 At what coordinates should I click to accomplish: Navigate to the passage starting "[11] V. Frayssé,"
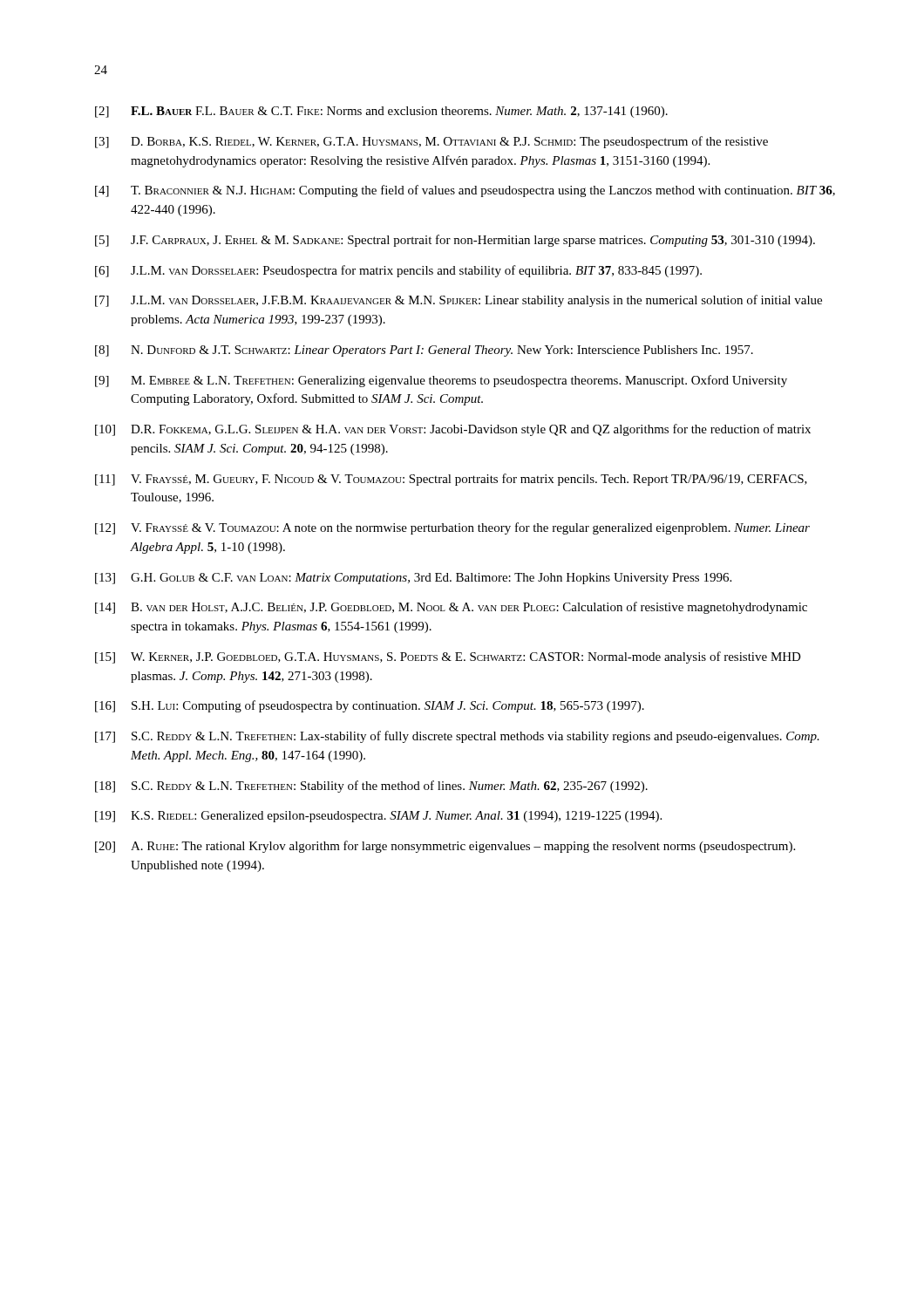[x=466, y=489]
